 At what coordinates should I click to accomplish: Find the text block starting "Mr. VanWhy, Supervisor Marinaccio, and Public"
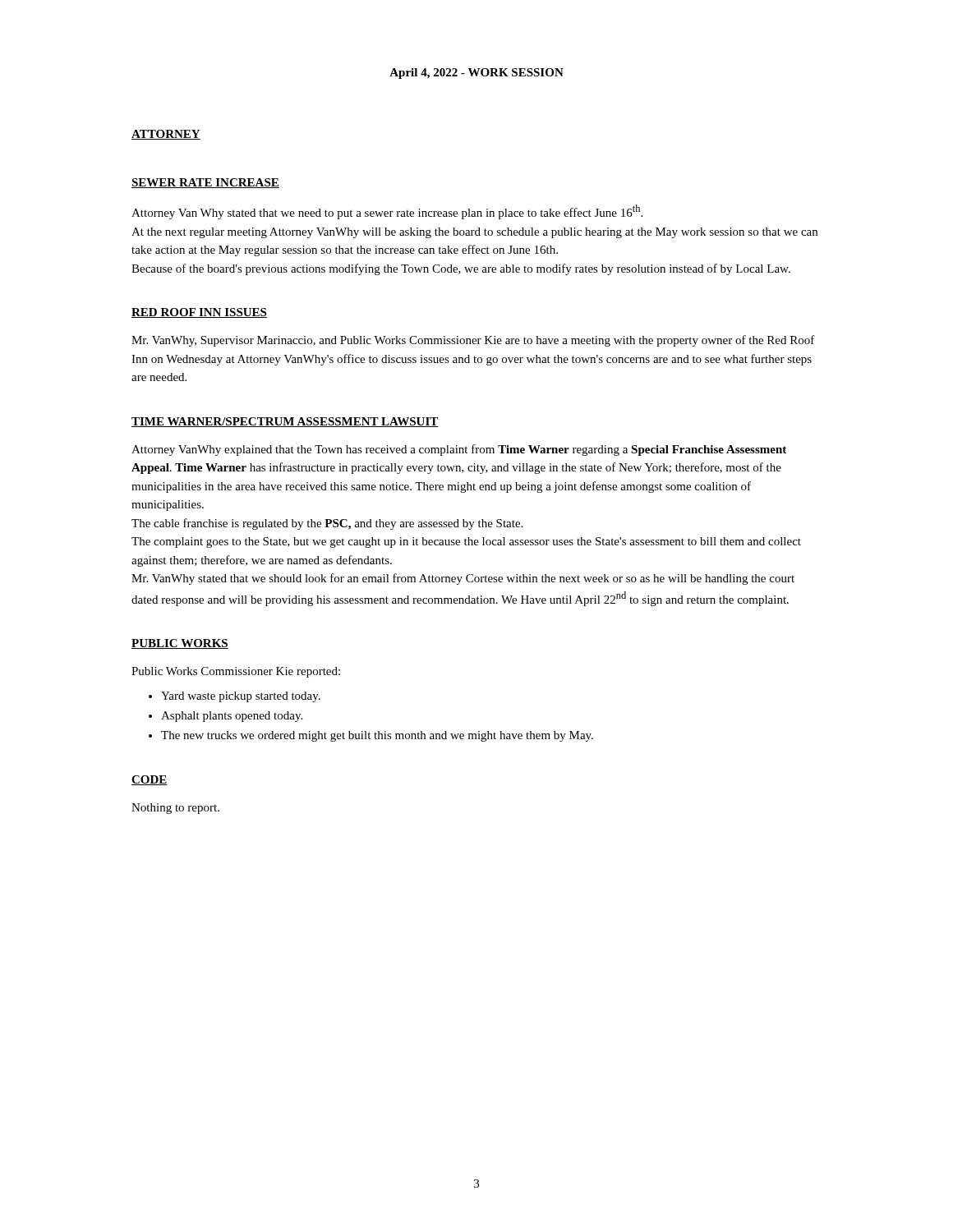click(x=473, y=359)
